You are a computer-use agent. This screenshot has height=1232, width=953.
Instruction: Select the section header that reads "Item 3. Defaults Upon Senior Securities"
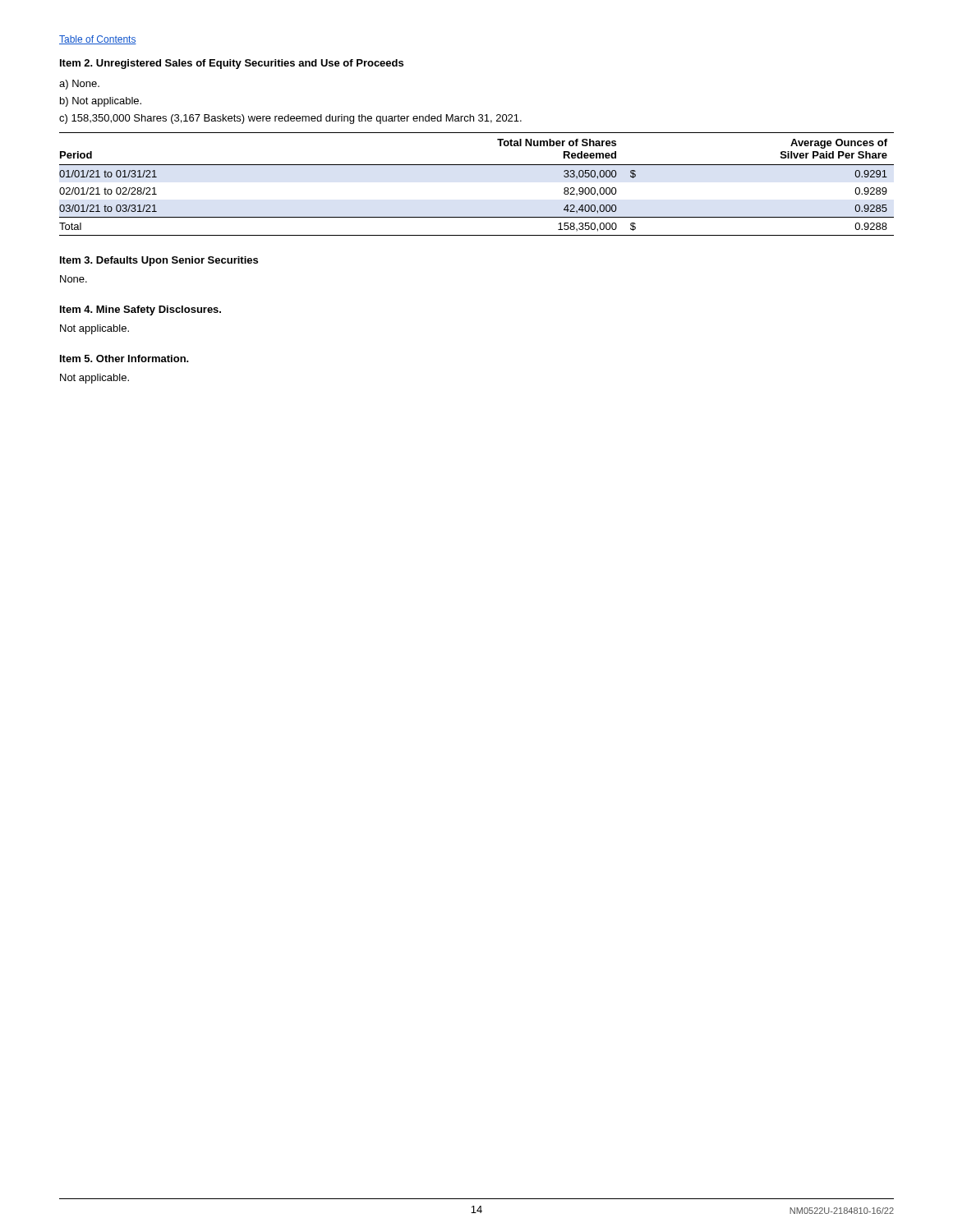pos(159,260)
